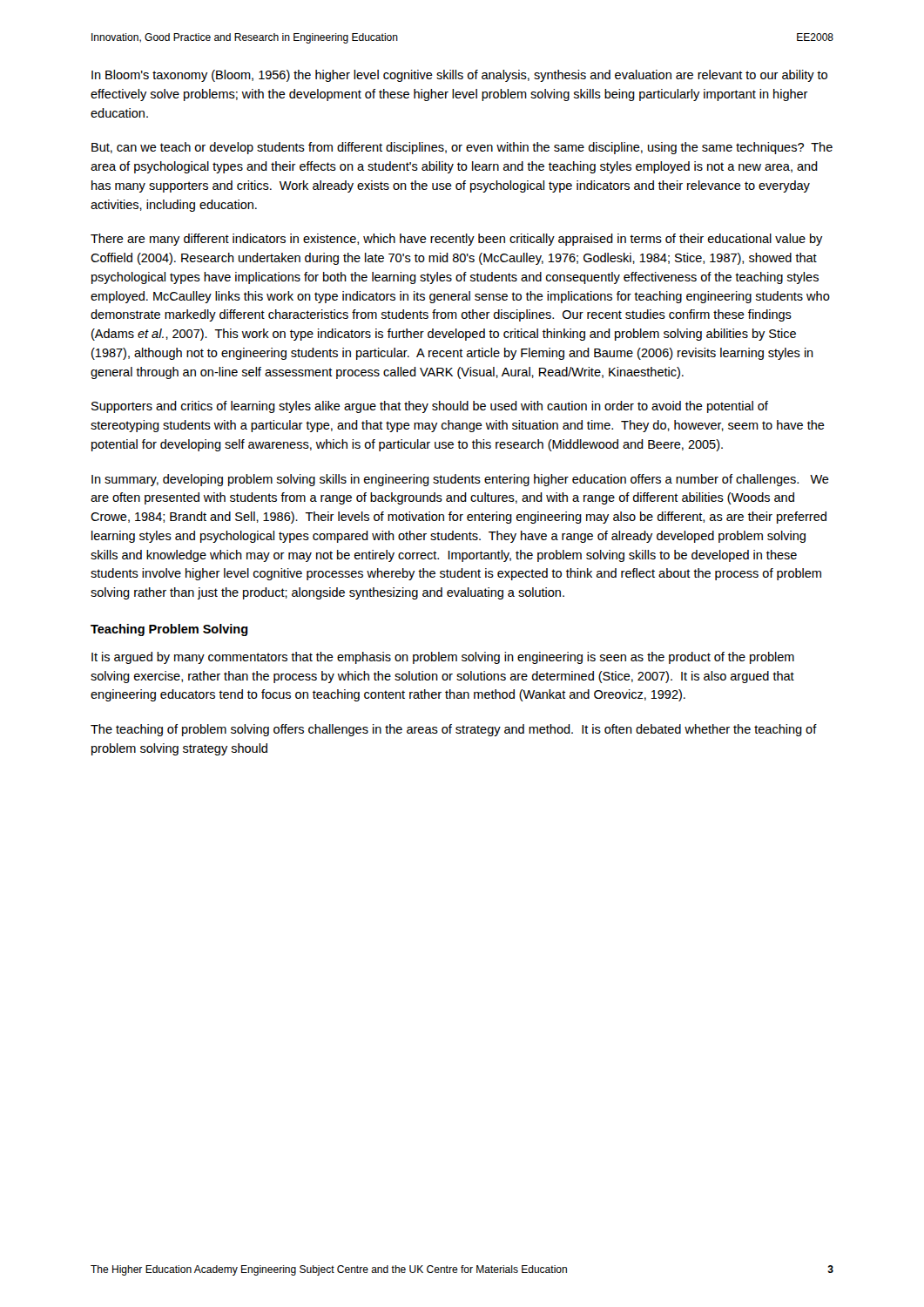Viewport: 924px width, 1307px height.
Task: Navigate to the passage starting "Supporters and critics of learning styles"
Action: [x=458, y=425]
